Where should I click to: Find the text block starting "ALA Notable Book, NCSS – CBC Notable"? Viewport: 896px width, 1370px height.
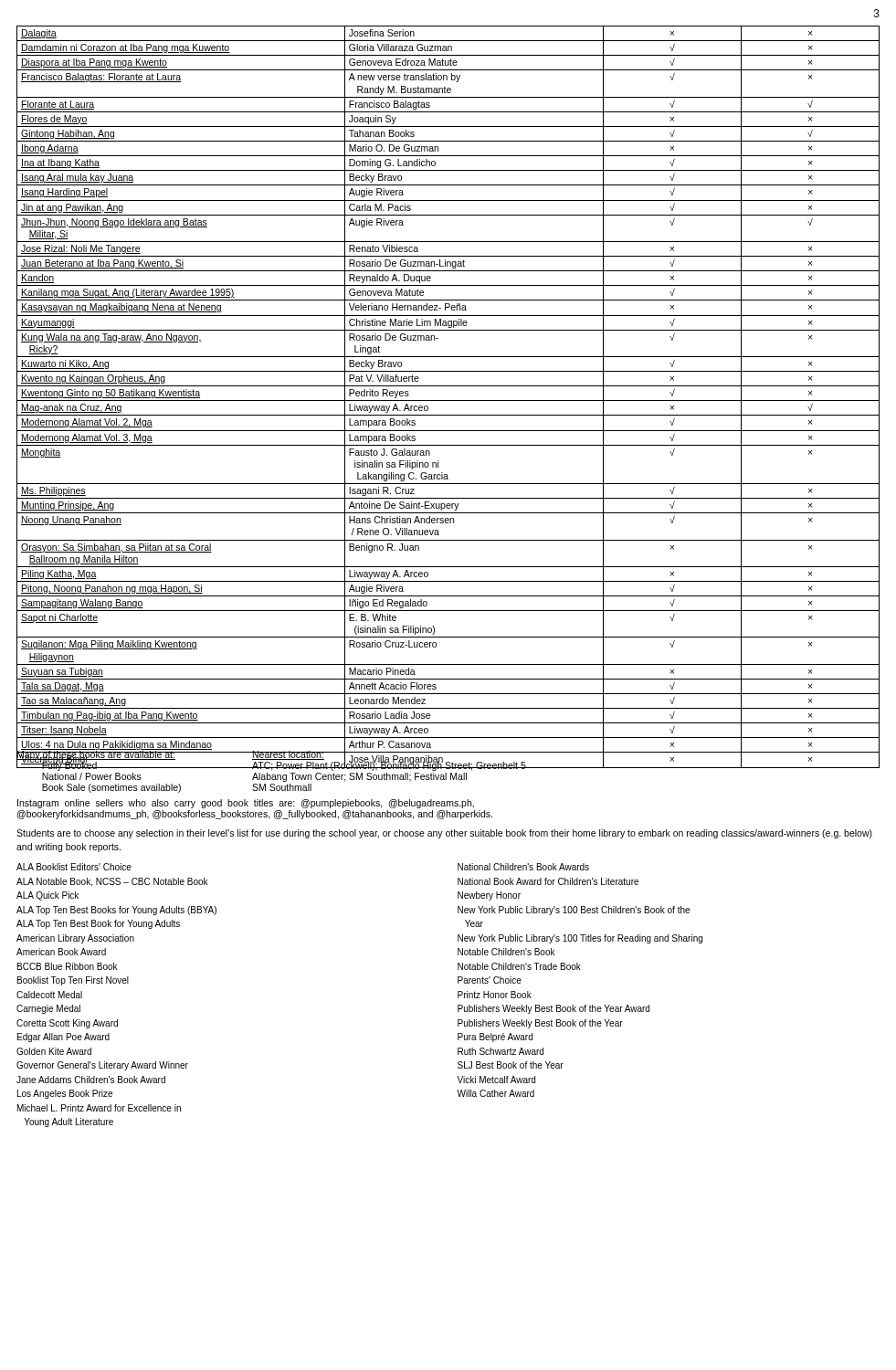click(x=112, y=882)
